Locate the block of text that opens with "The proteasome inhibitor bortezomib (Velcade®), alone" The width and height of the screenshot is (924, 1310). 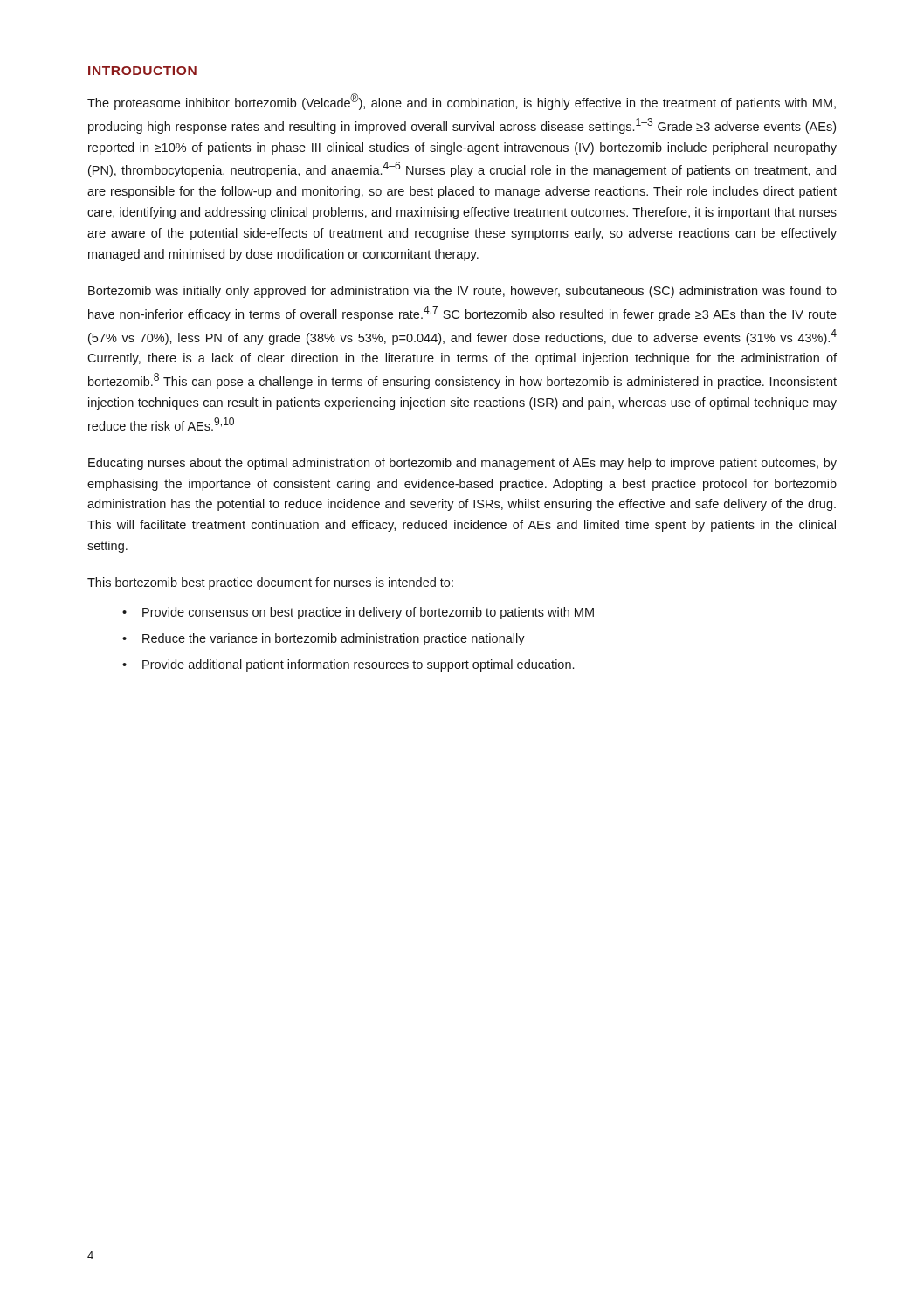coord(462,177)
